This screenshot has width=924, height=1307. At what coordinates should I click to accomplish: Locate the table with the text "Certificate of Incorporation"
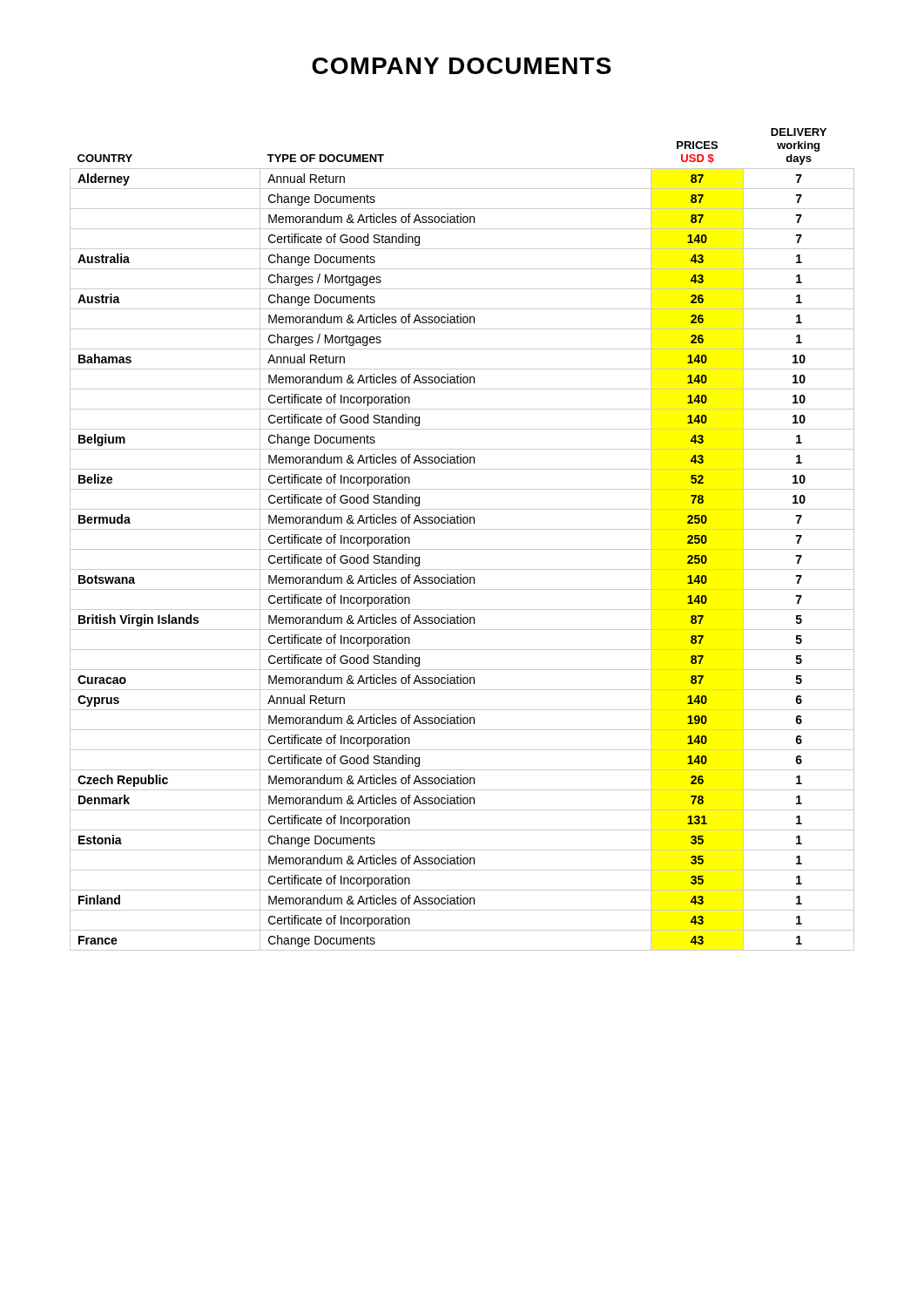click(x=462, y=536)
